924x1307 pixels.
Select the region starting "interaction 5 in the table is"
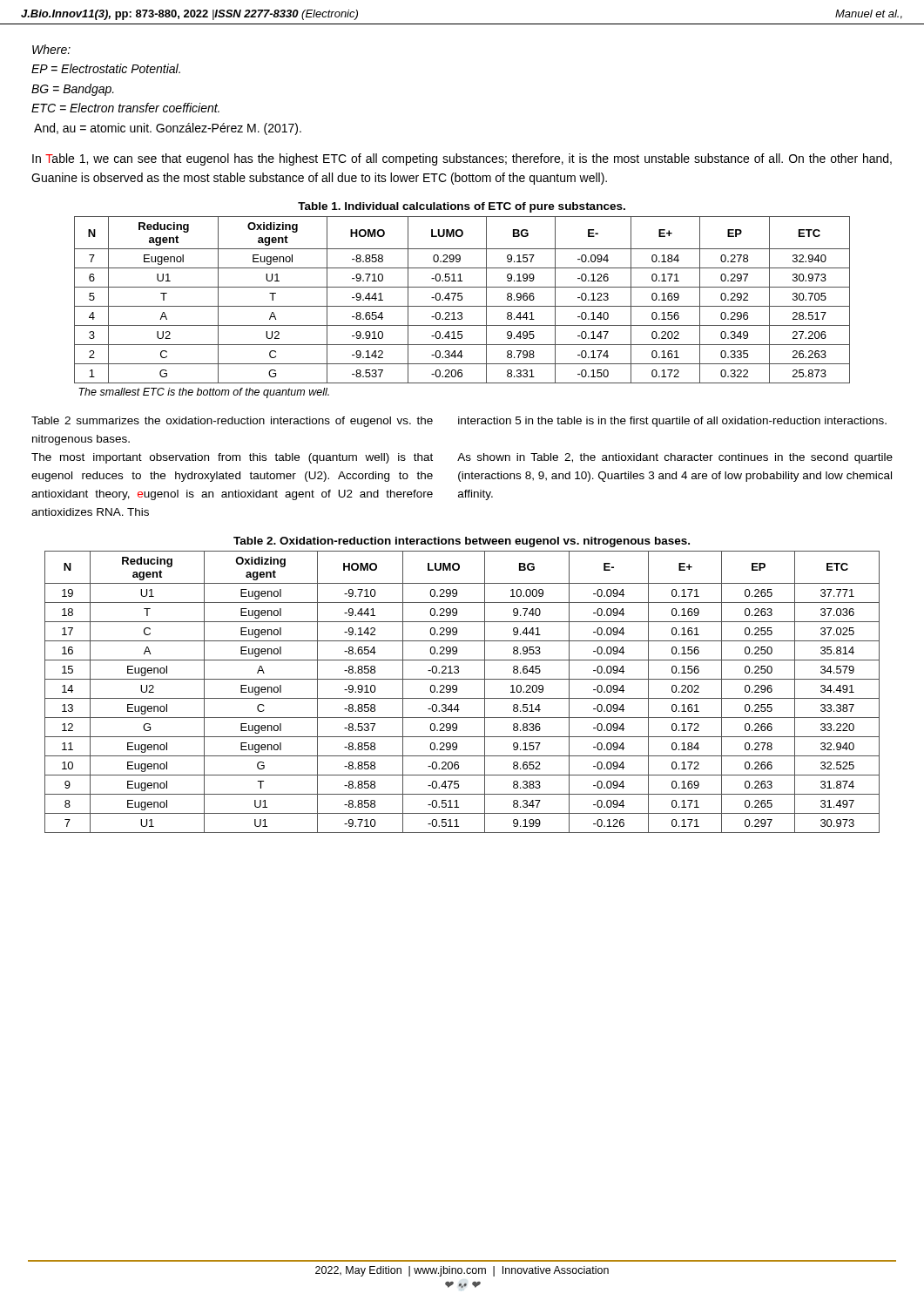[675, 457]
